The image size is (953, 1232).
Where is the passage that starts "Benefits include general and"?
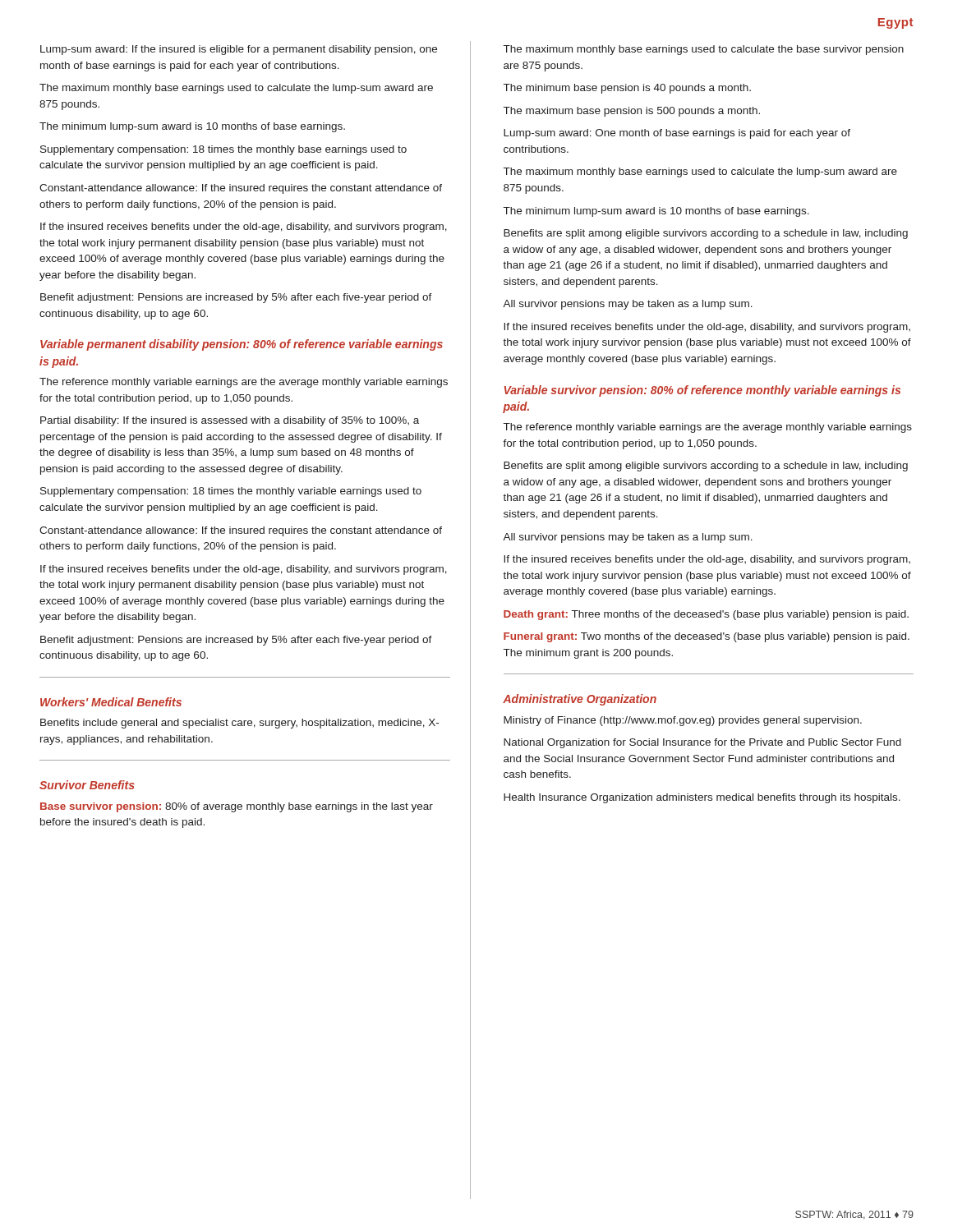click(x=245, y=731)
